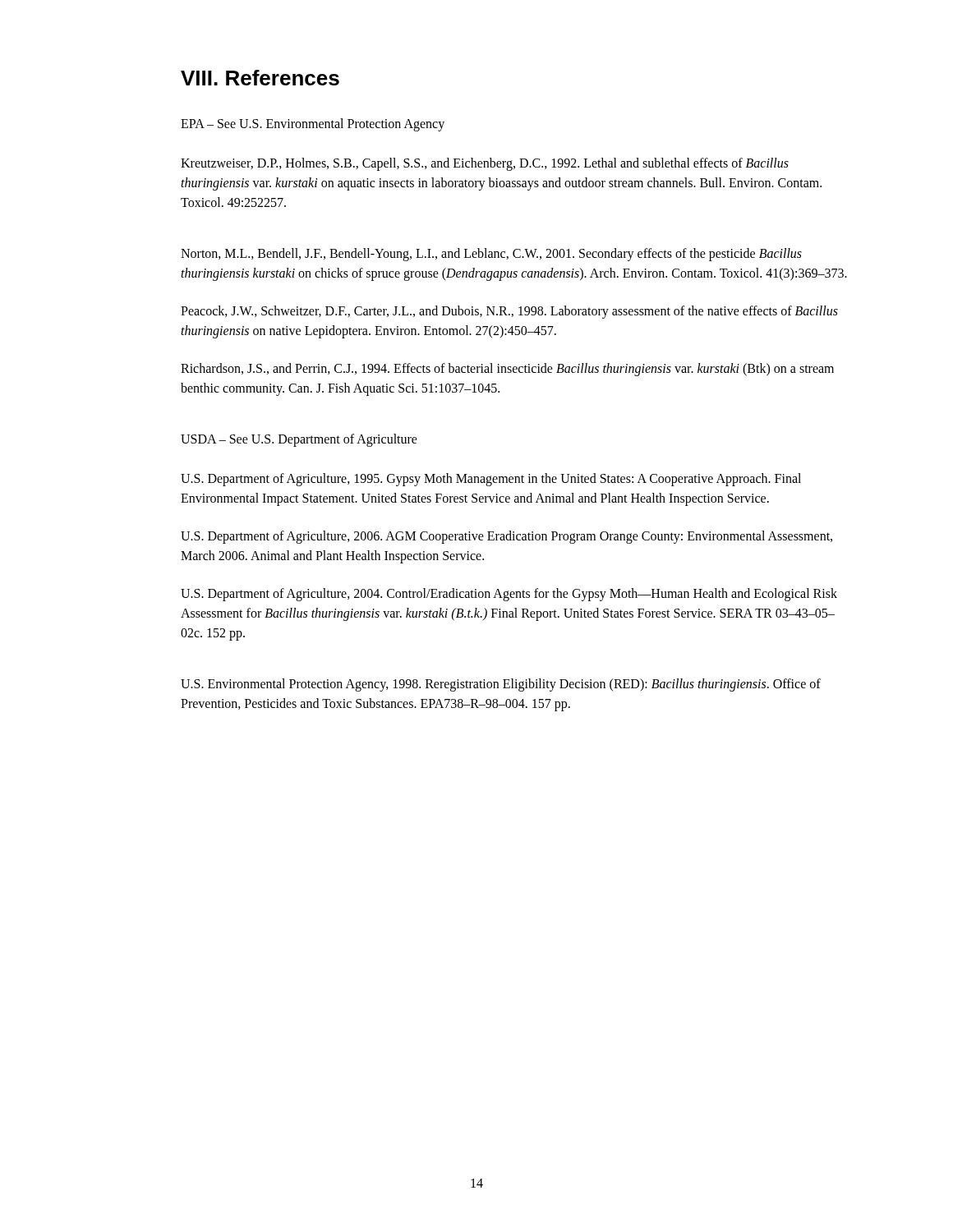The width and height of the screenshot is (953, 1232).
Task: Select the text block with the text "Peacock, J.W., Schweitzer, D.F., Carter, J.L., and"
Action: [x=509, y=321]
